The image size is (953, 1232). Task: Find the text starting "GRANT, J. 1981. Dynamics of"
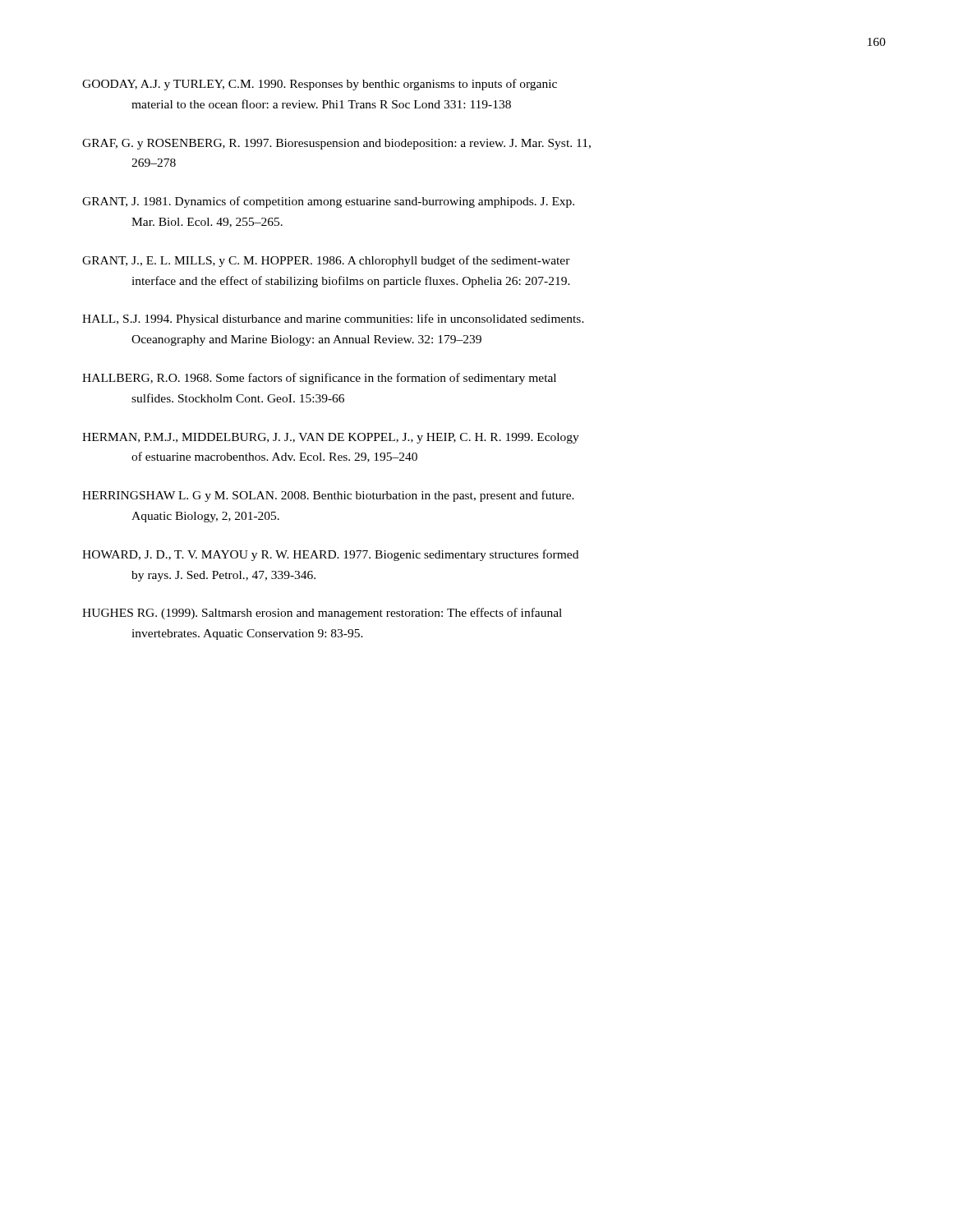pyautogui.click(x=476, y=212)
